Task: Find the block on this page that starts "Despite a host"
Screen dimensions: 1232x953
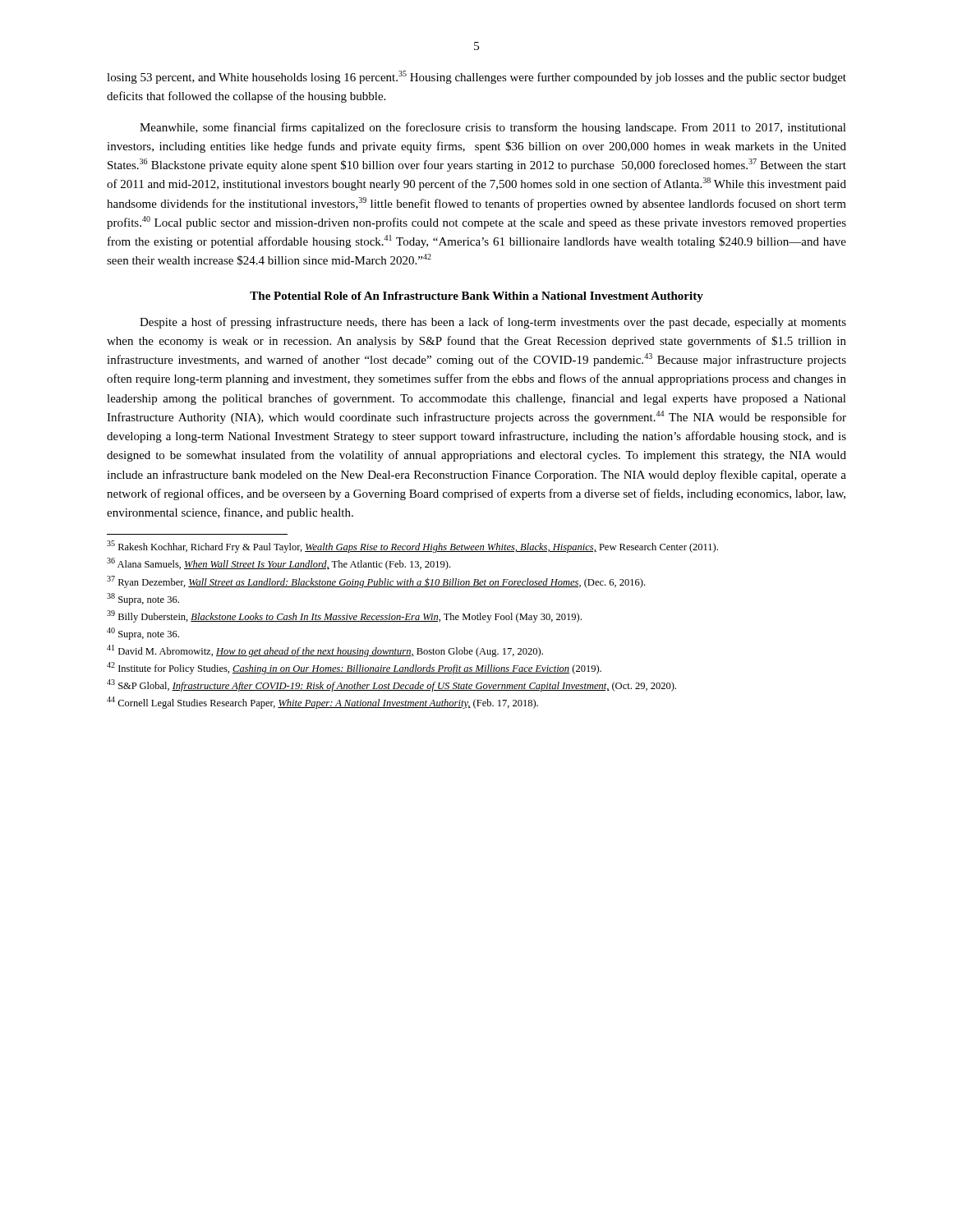Action: pos(476,418)
